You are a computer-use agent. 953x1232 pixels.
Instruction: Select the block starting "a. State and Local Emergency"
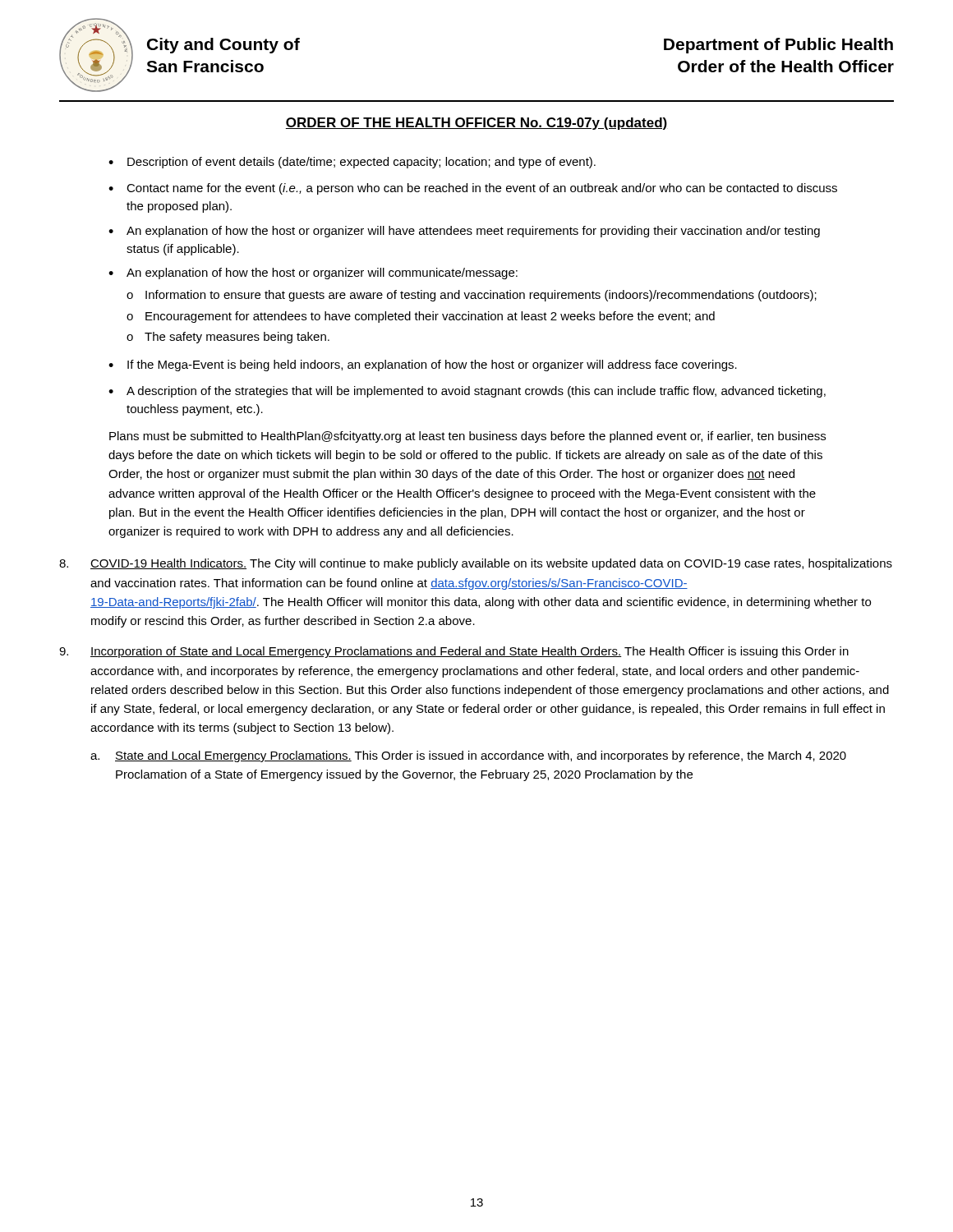pos(492,765)
